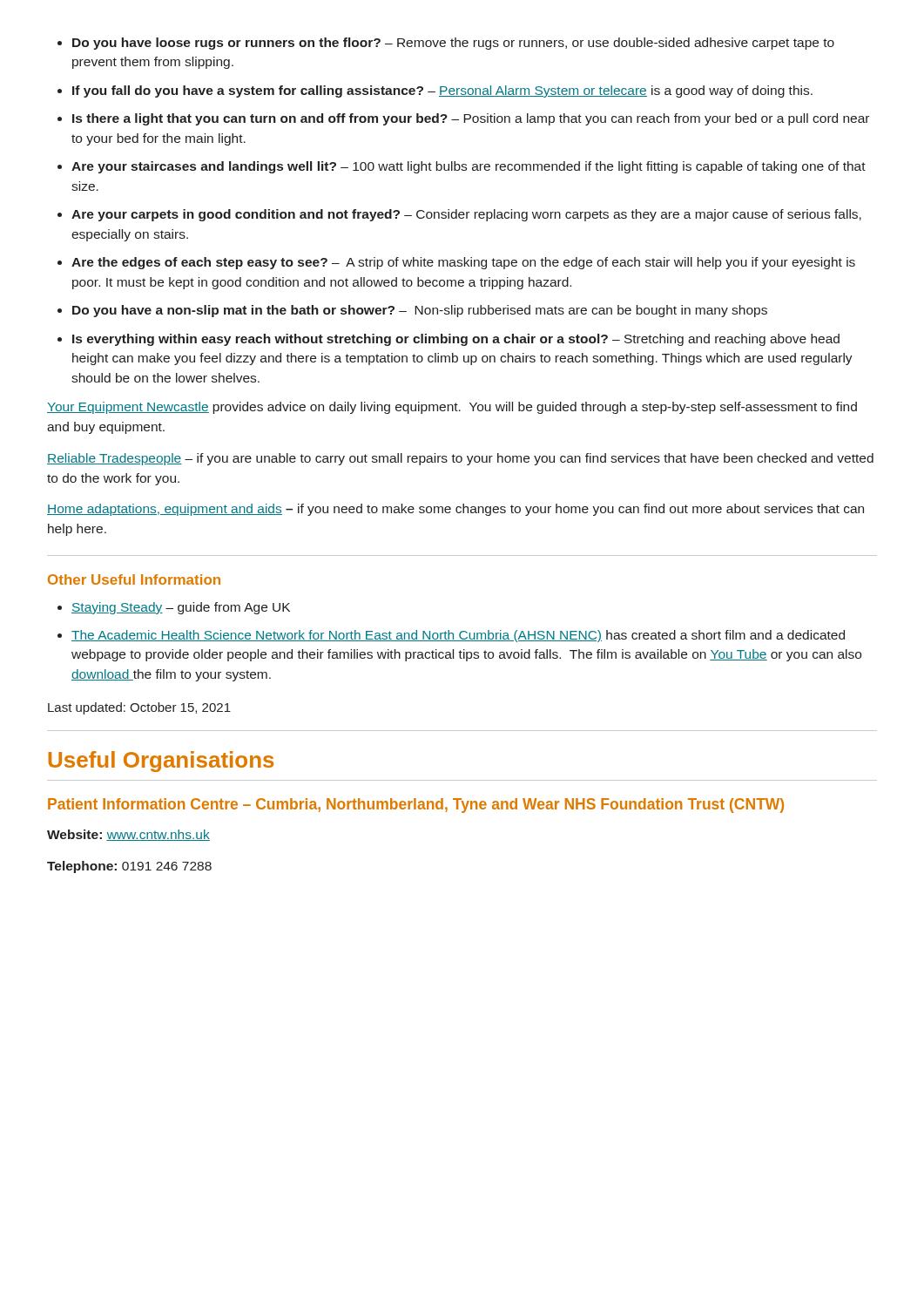Click on the text block starting "Is everything within"

462,358
